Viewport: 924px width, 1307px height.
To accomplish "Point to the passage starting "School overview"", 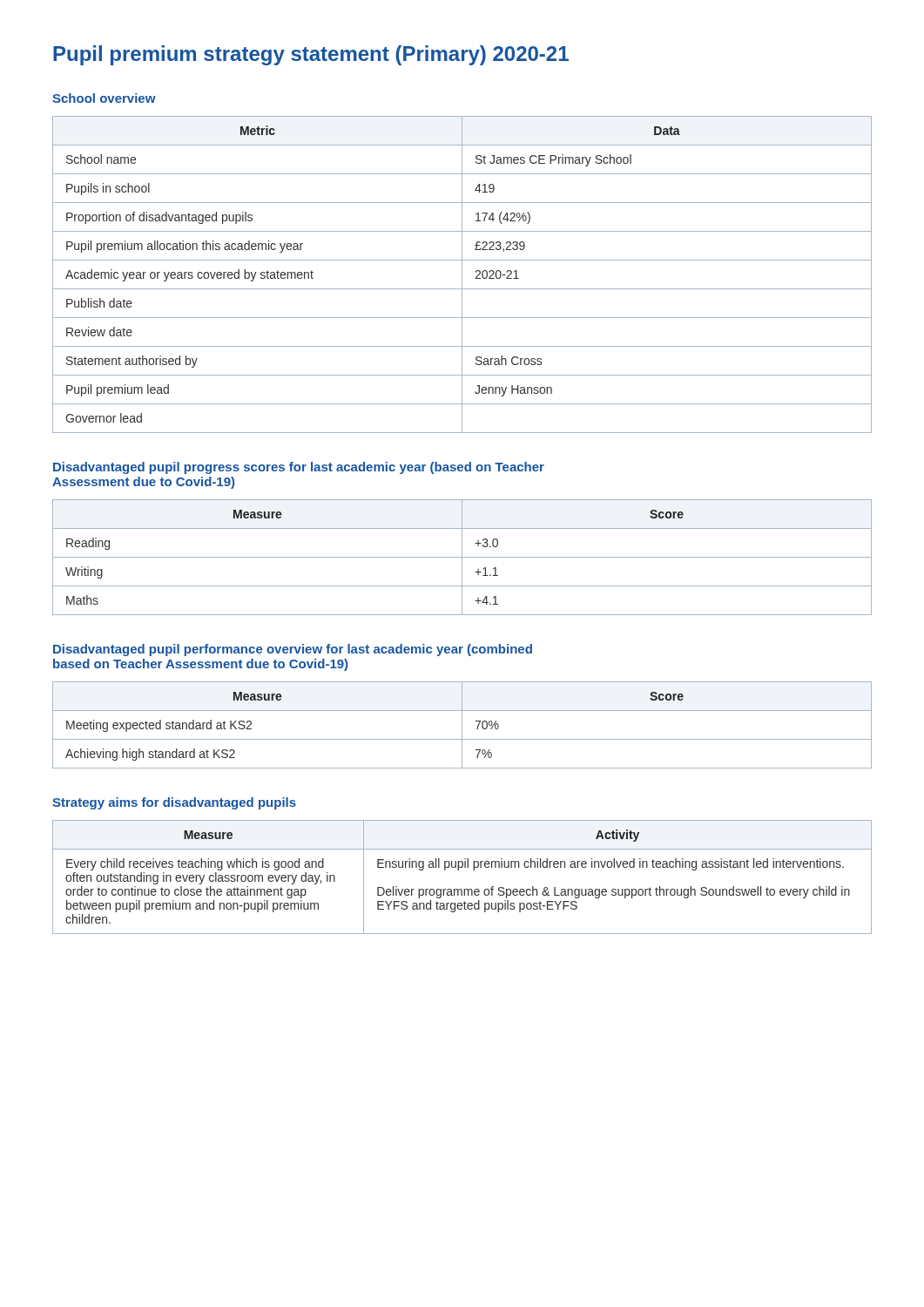I will (x=104, y=98).
